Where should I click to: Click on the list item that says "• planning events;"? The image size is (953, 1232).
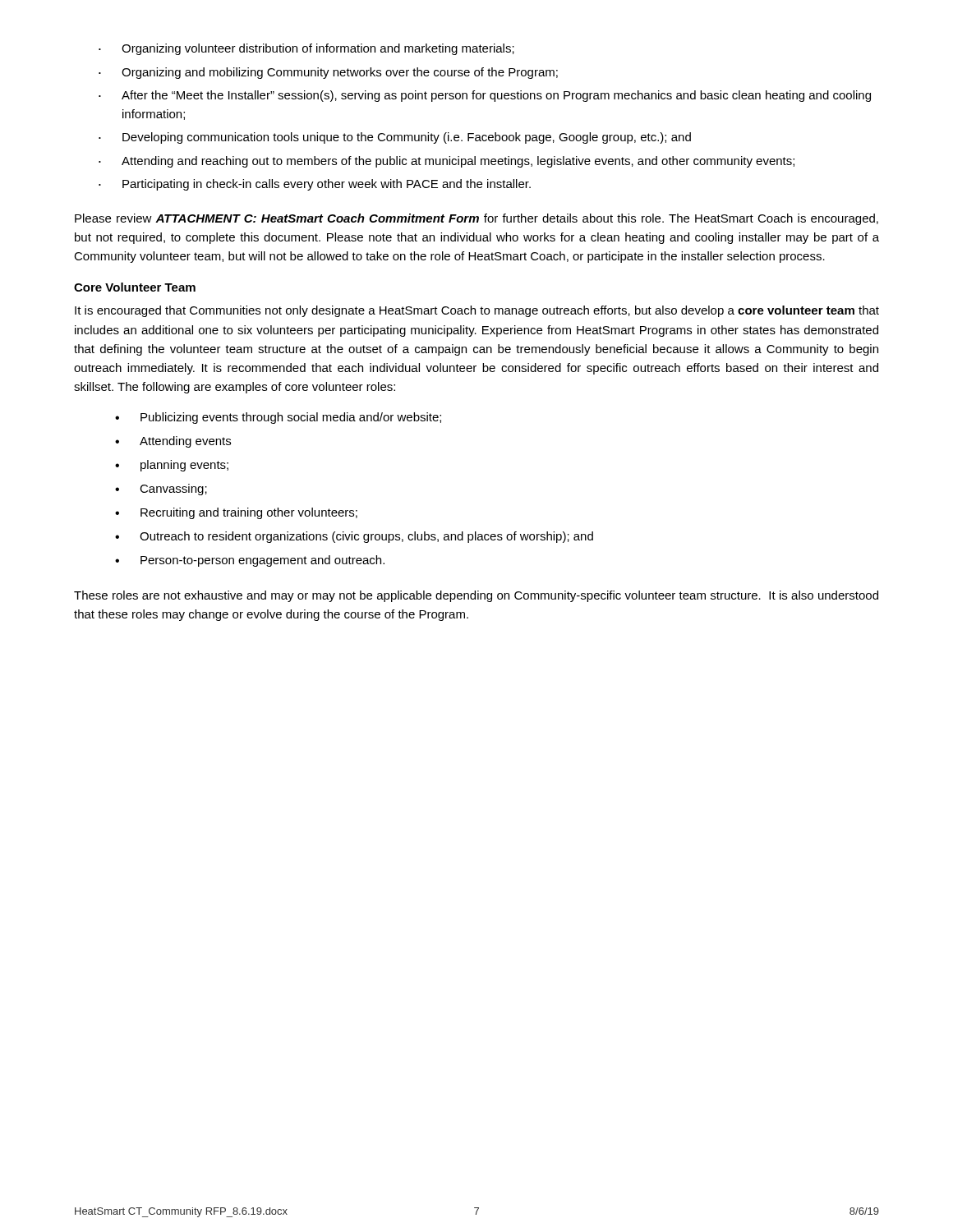tap(172, 465)
